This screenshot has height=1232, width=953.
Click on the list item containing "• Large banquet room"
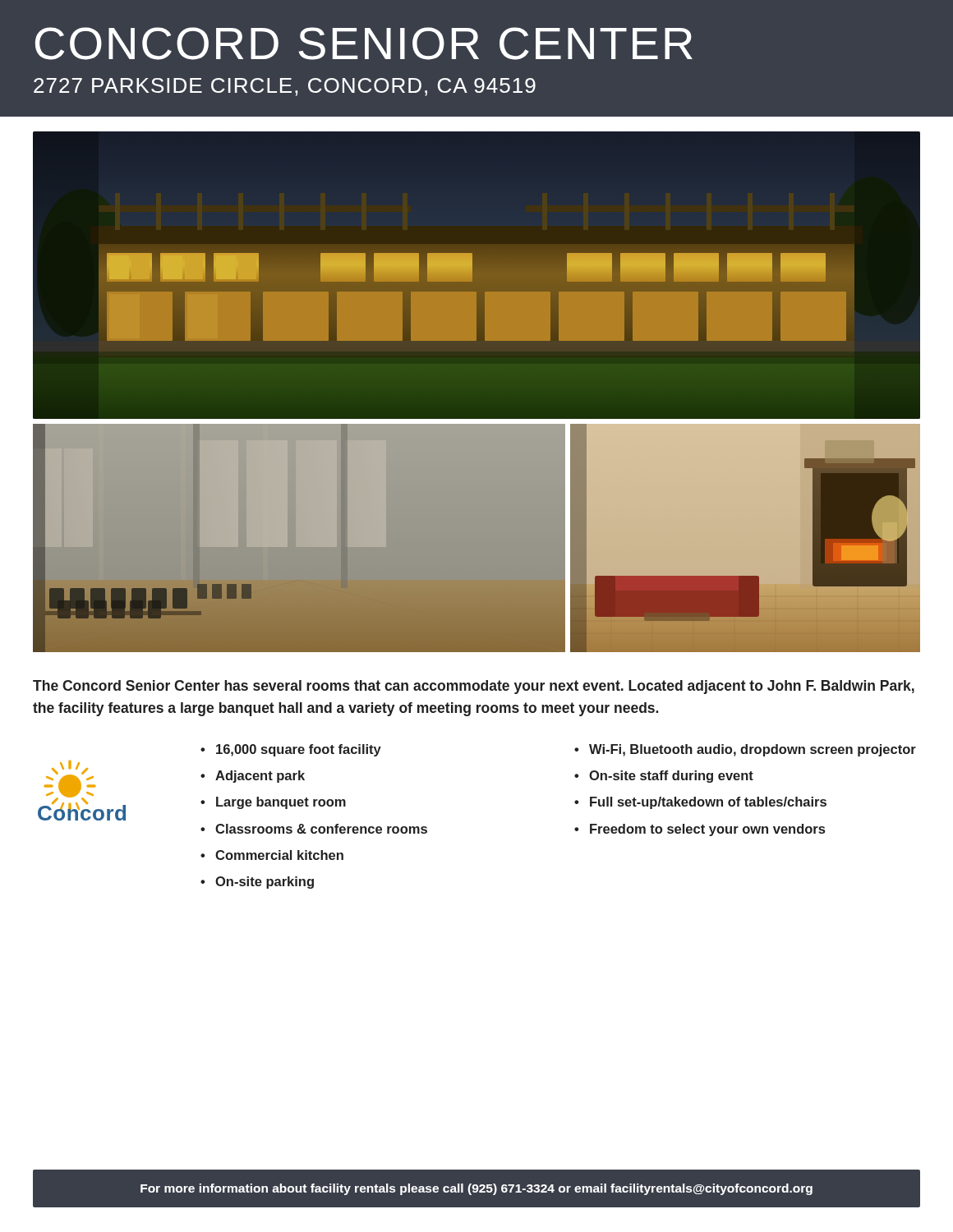point(273,802)
